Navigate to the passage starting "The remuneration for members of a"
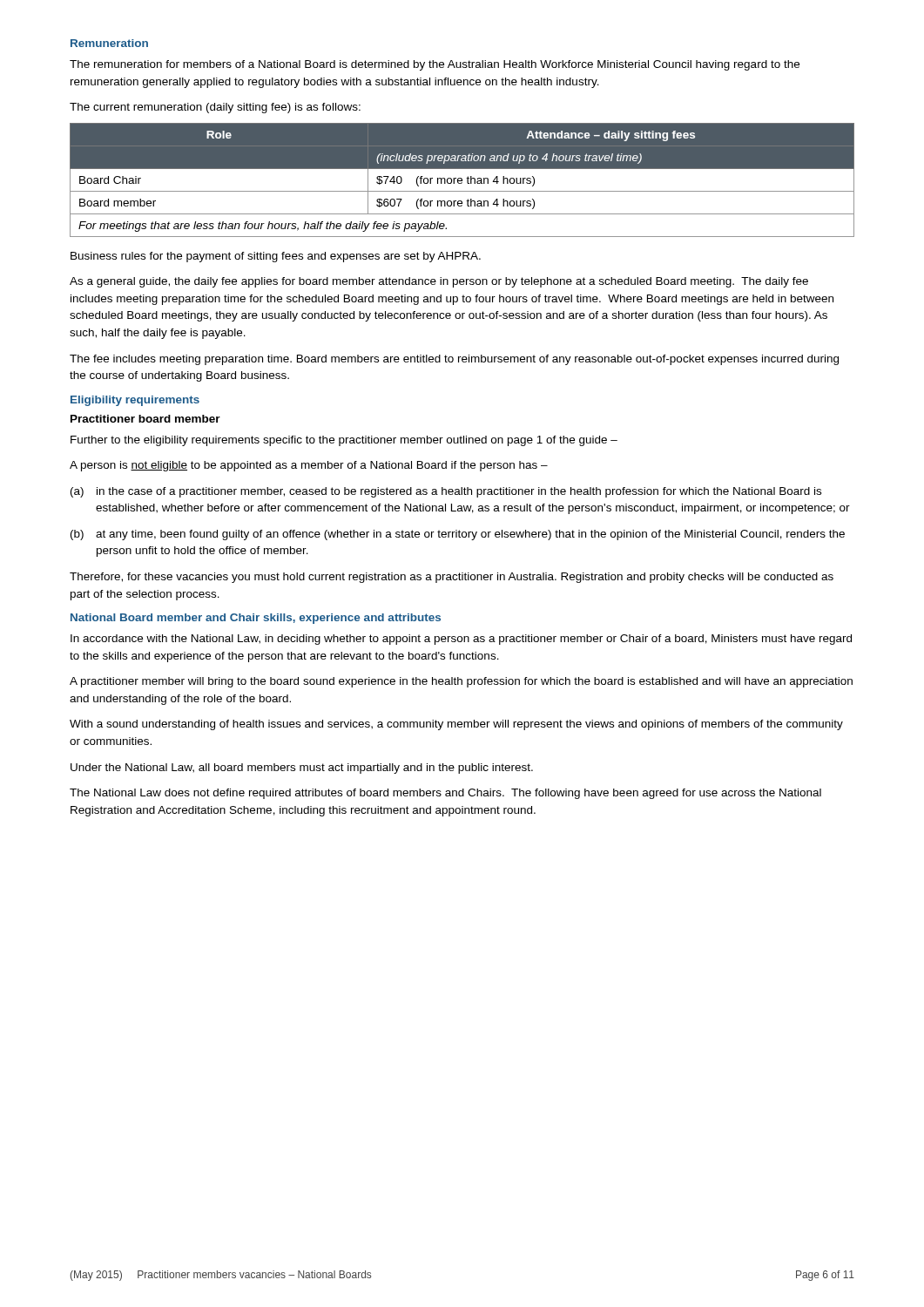This screenshot has width=924, height=1307. 435,73
